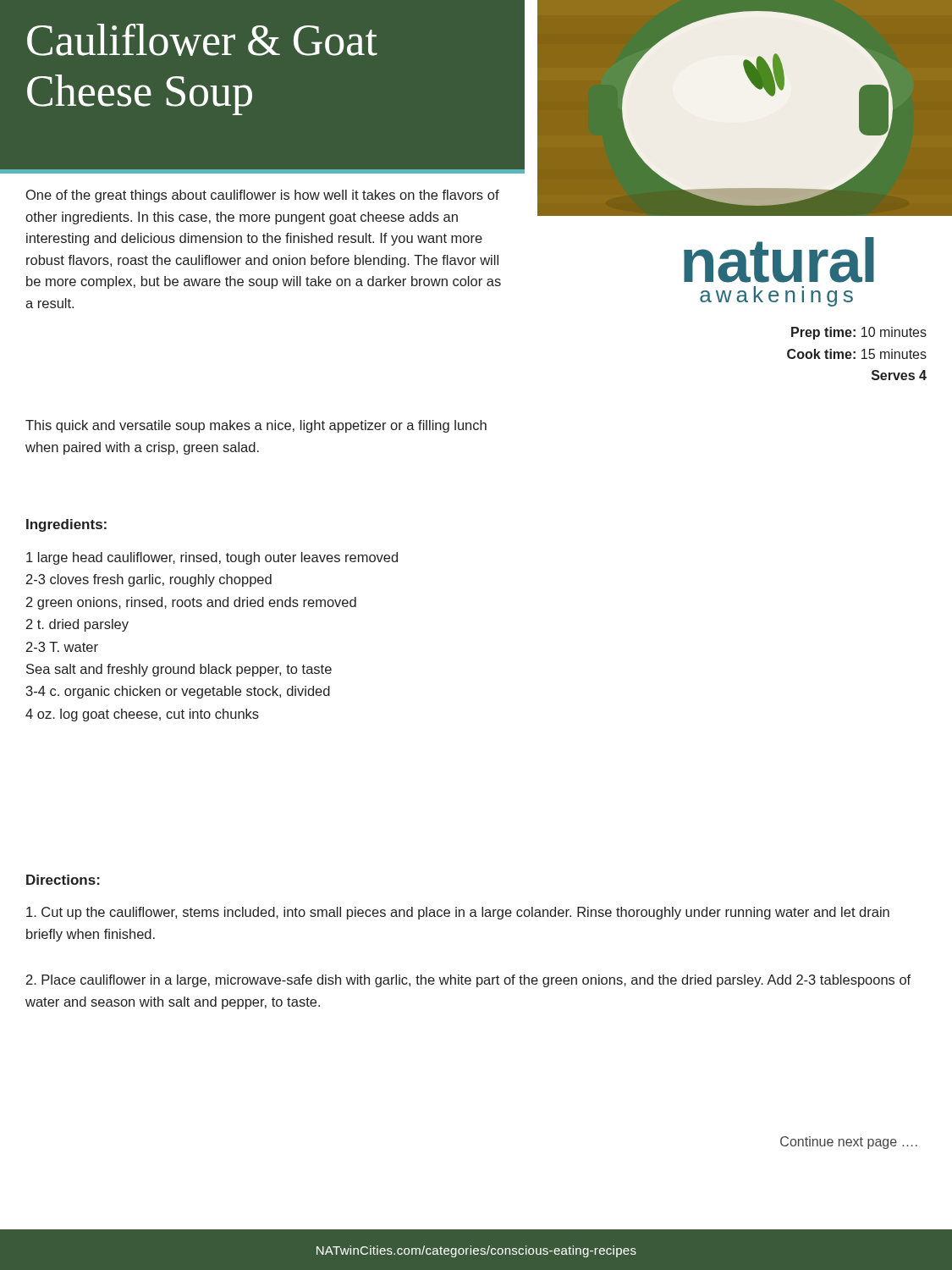Where is the passage that starts "Cut up the cauliflower, stems included,"?
This screenshot has height=1270, width=952.
coord(458,923)
